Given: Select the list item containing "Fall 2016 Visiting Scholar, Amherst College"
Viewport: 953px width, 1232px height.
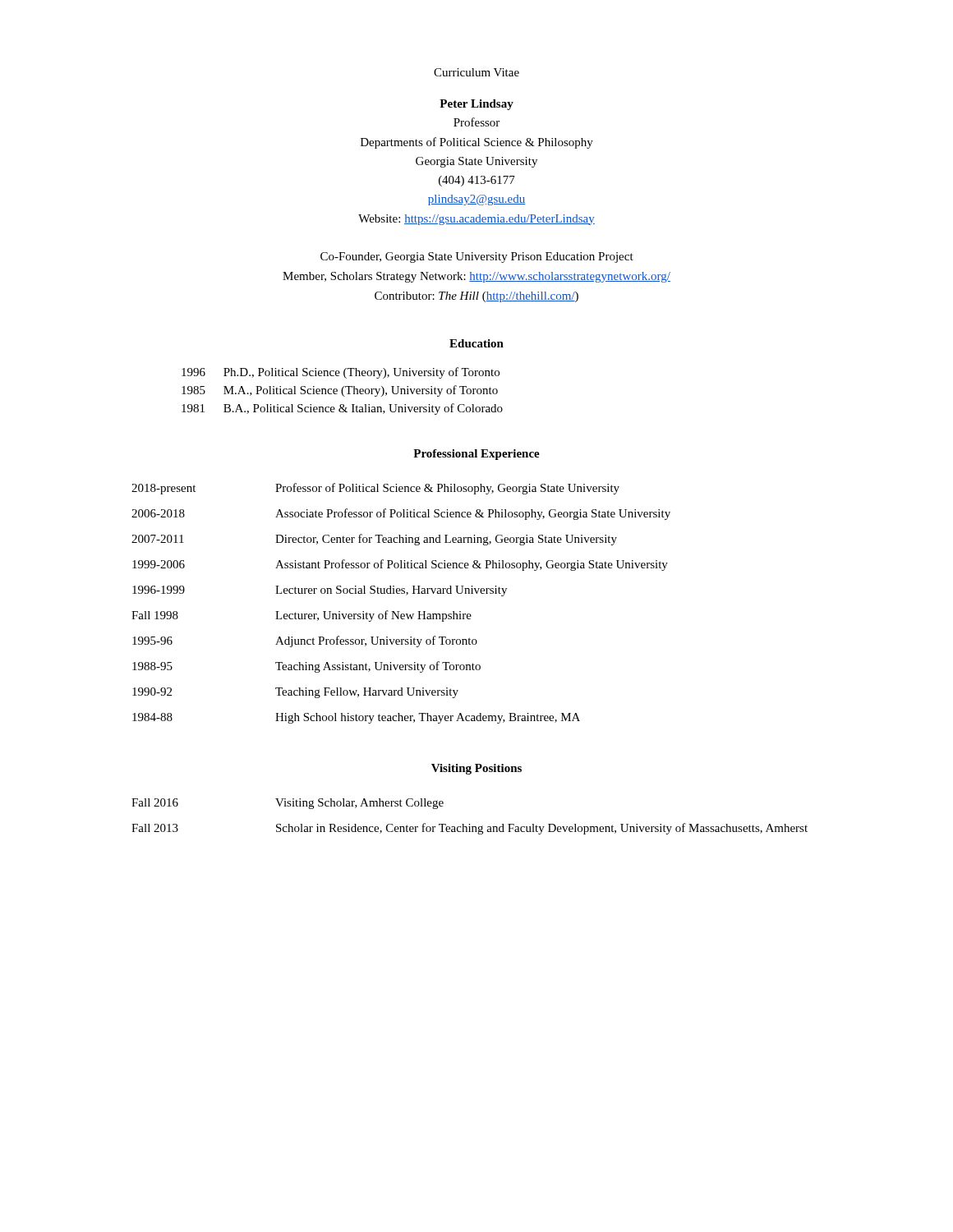Looking at the screenshot, I should [288, 804].
